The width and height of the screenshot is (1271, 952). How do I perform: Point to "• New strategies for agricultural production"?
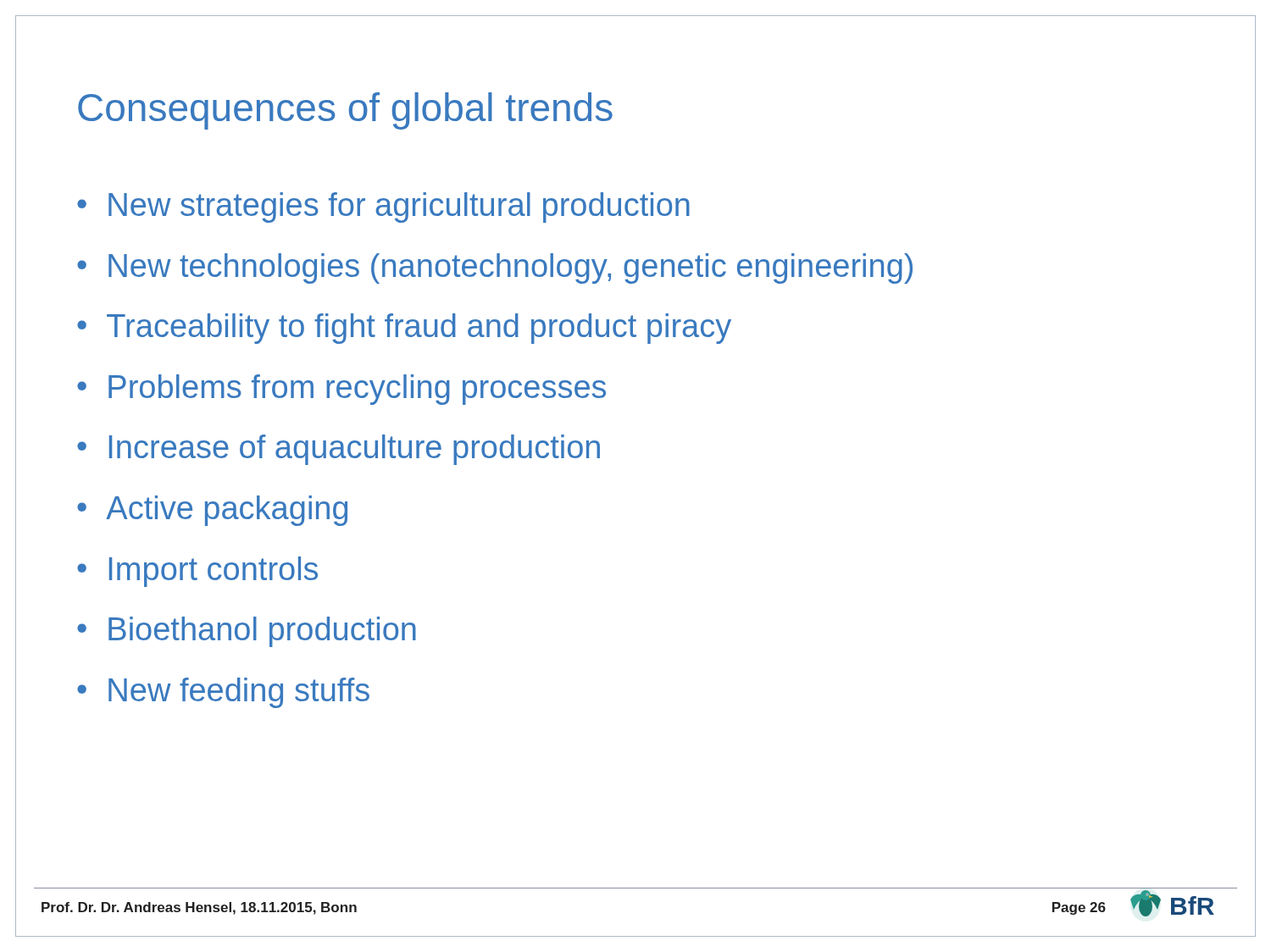click(384, 206)
